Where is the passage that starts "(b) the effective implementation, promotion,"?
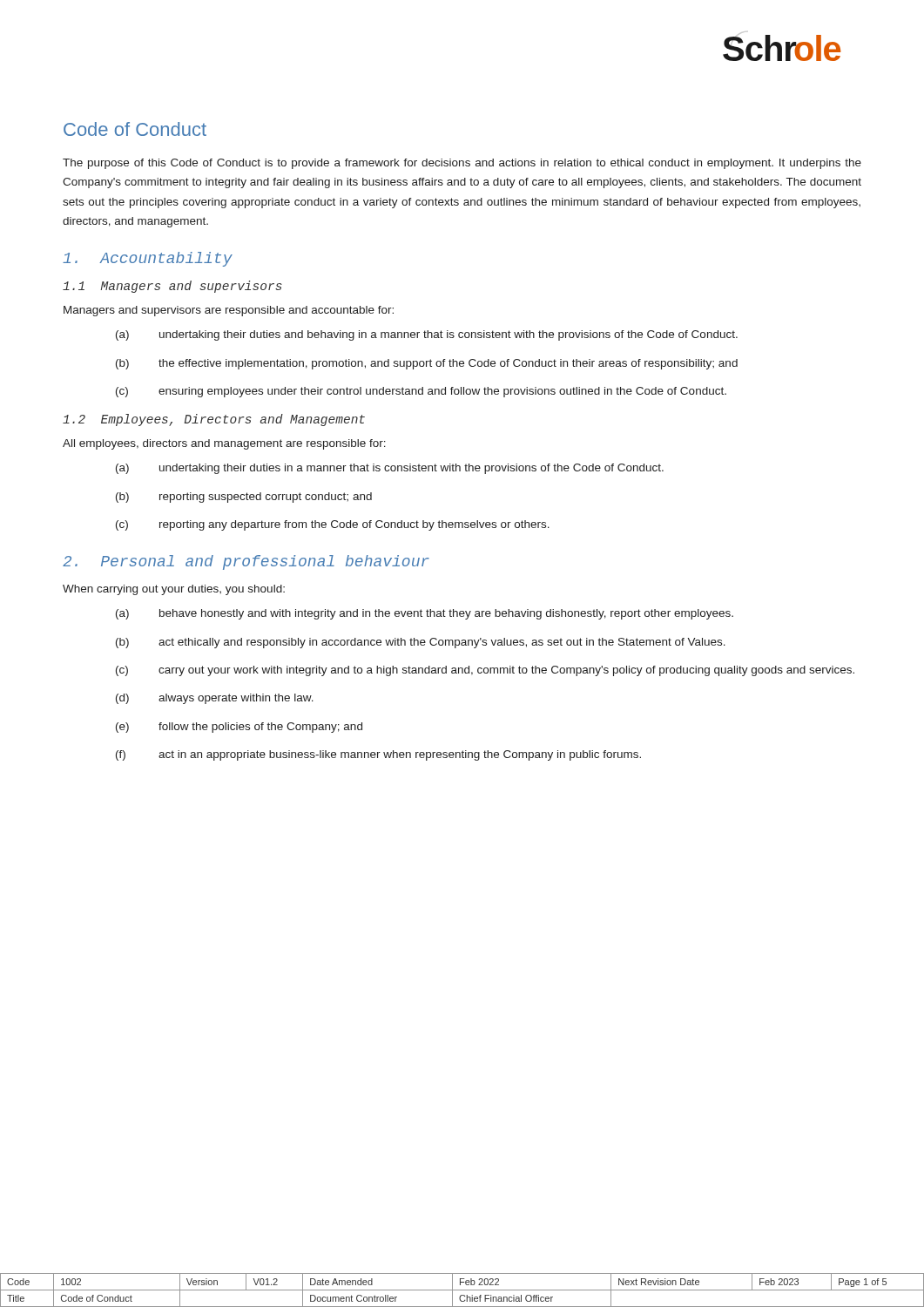The image size is (924, 1307). click(488, 363)
